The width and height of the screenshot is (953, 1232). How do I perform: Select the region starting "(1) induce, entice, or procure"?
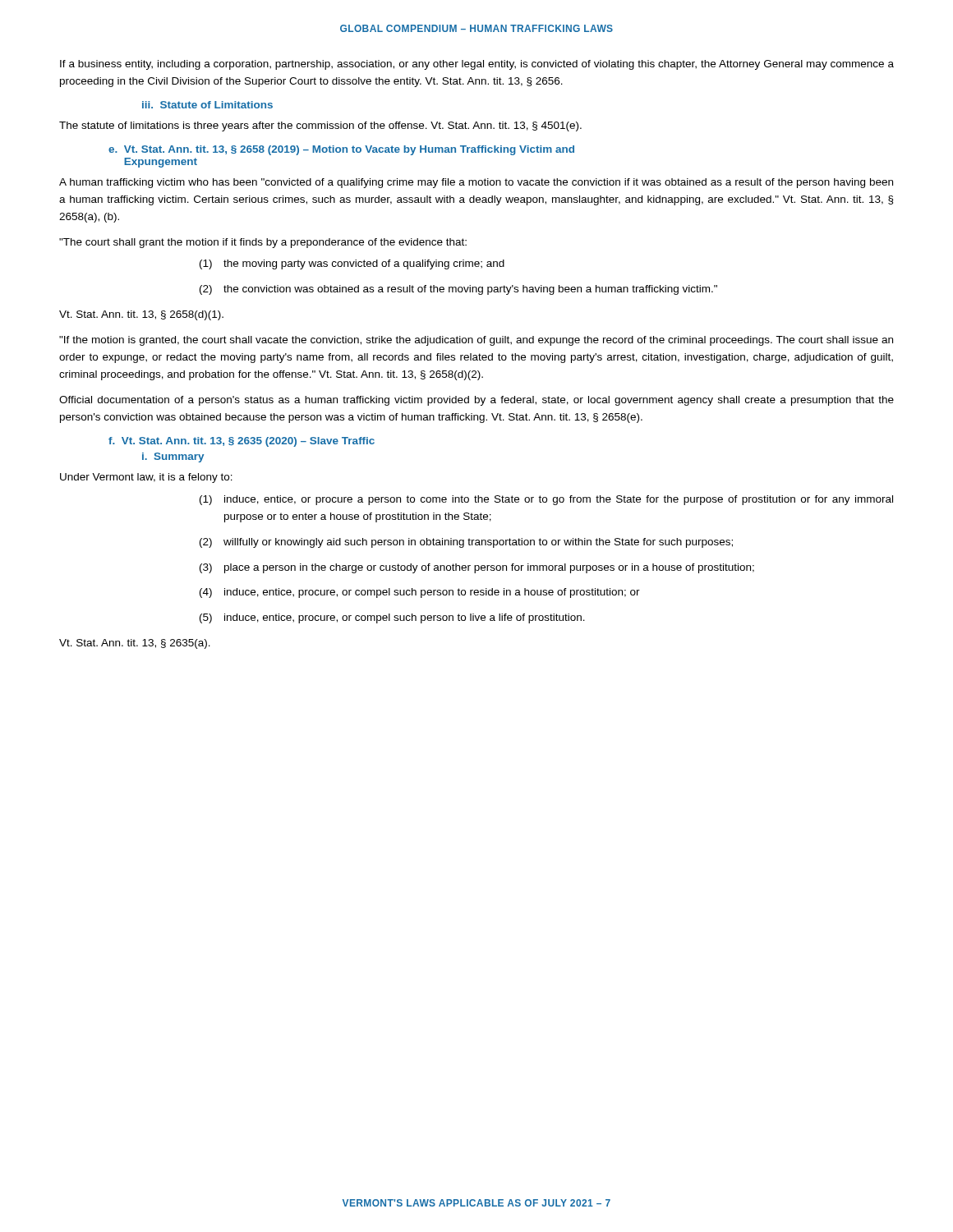[546, 508]
